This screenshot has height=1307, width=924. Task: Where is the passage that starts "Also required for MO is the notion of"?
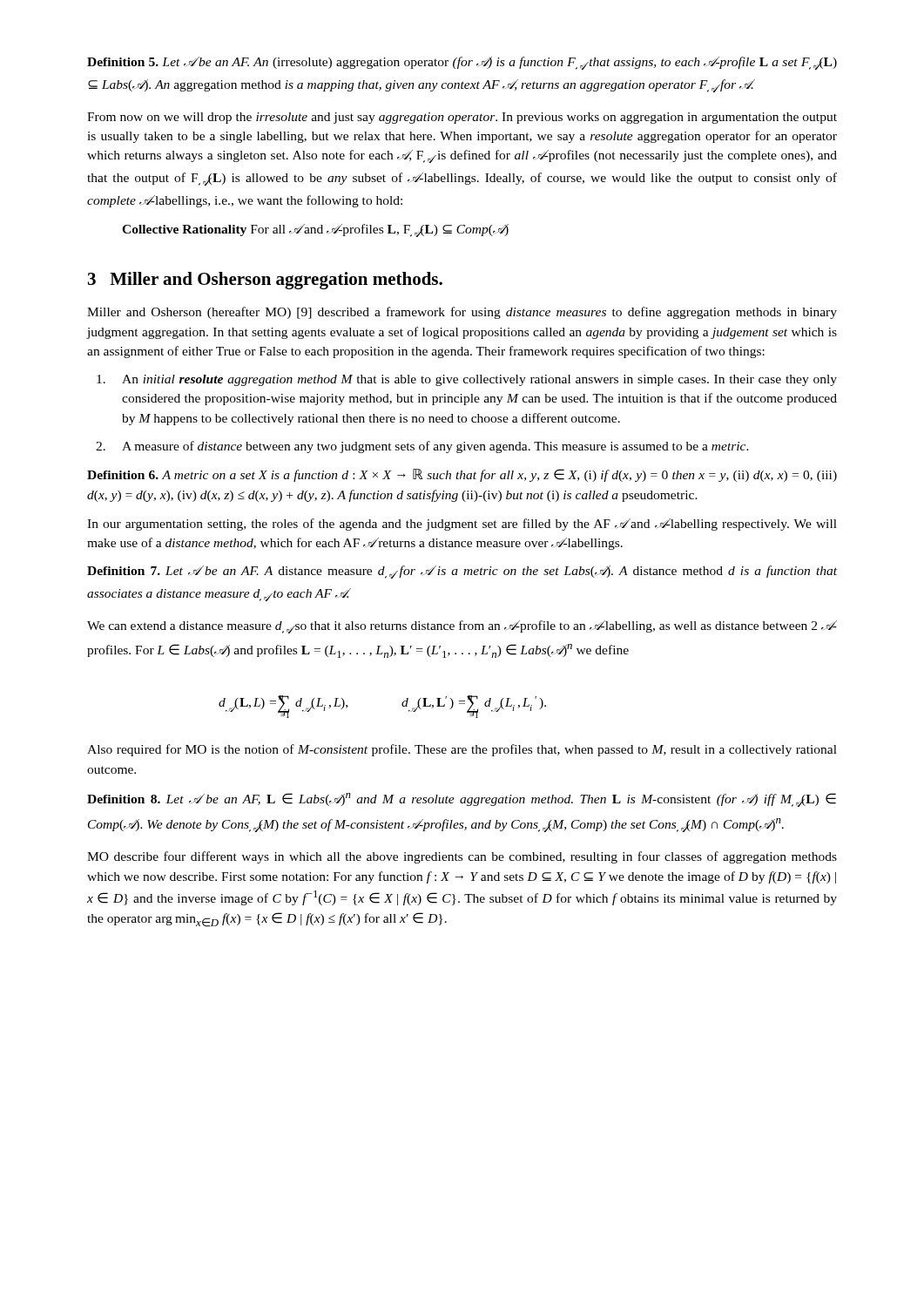coord(462,760)
